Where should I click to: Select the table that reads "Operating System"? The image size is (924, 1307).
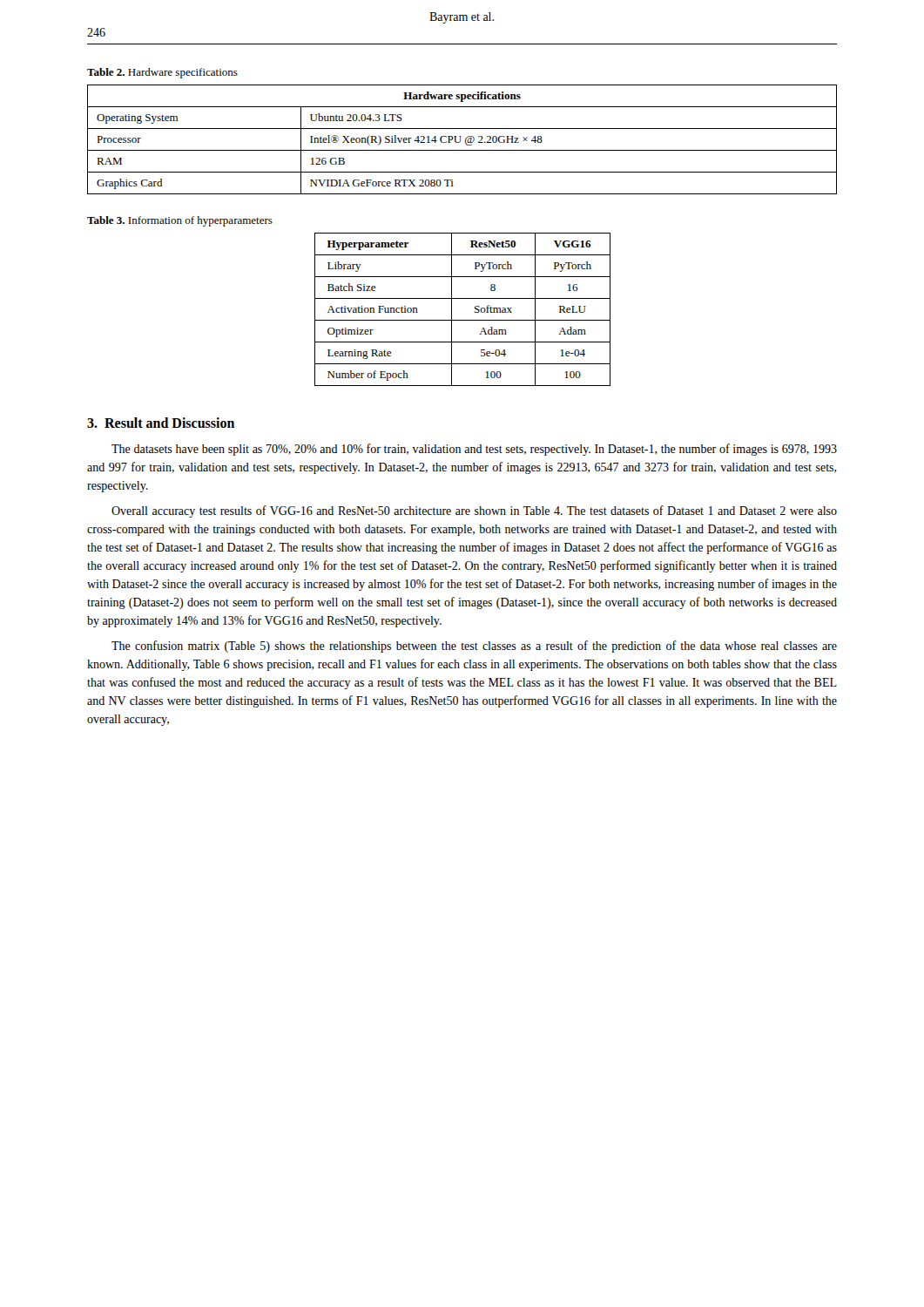point(462,139)
